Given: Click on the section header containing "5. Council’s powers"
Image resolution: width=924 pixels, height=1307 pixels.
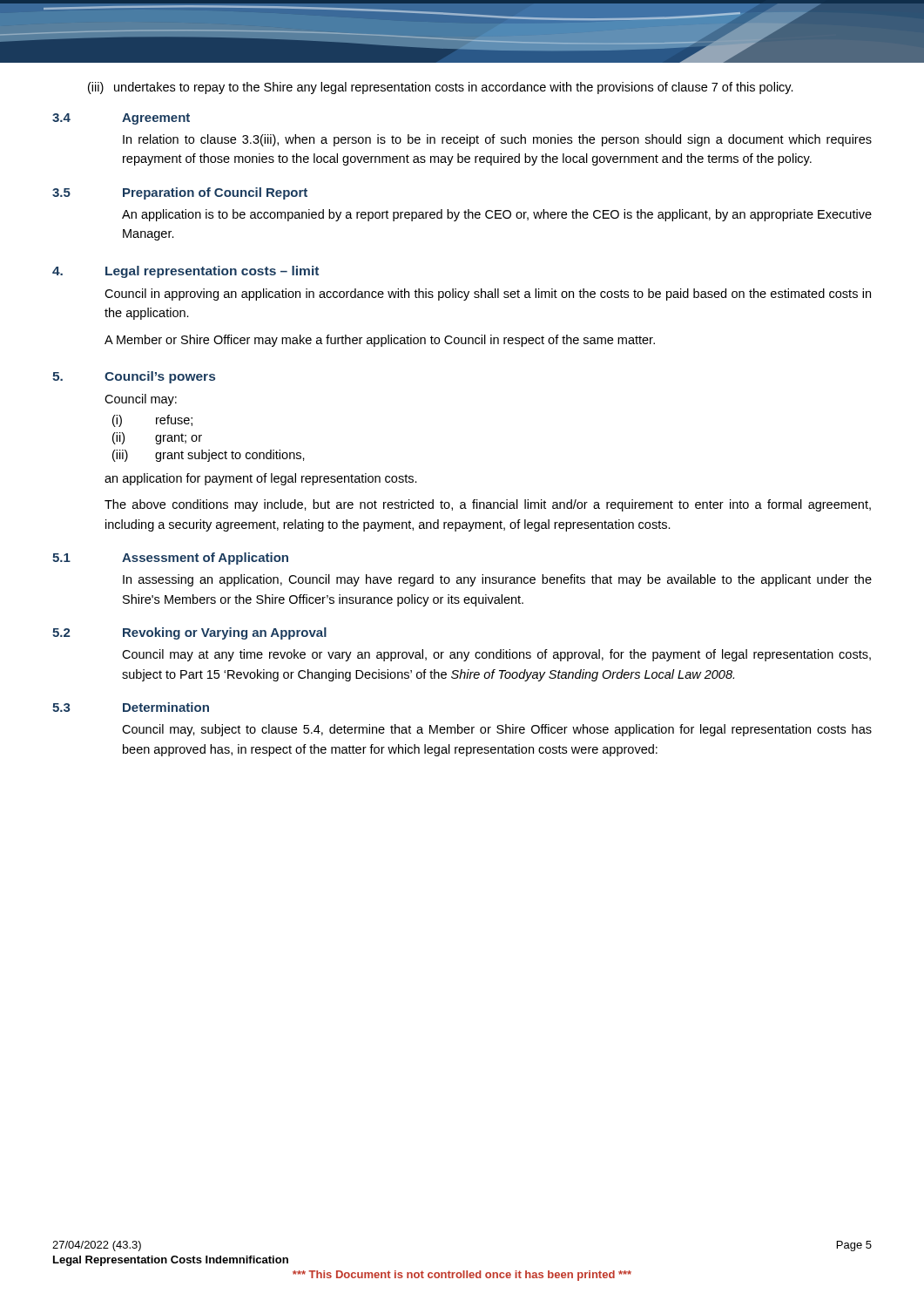Looking at the screenshot, I should [x=134, y=377].
